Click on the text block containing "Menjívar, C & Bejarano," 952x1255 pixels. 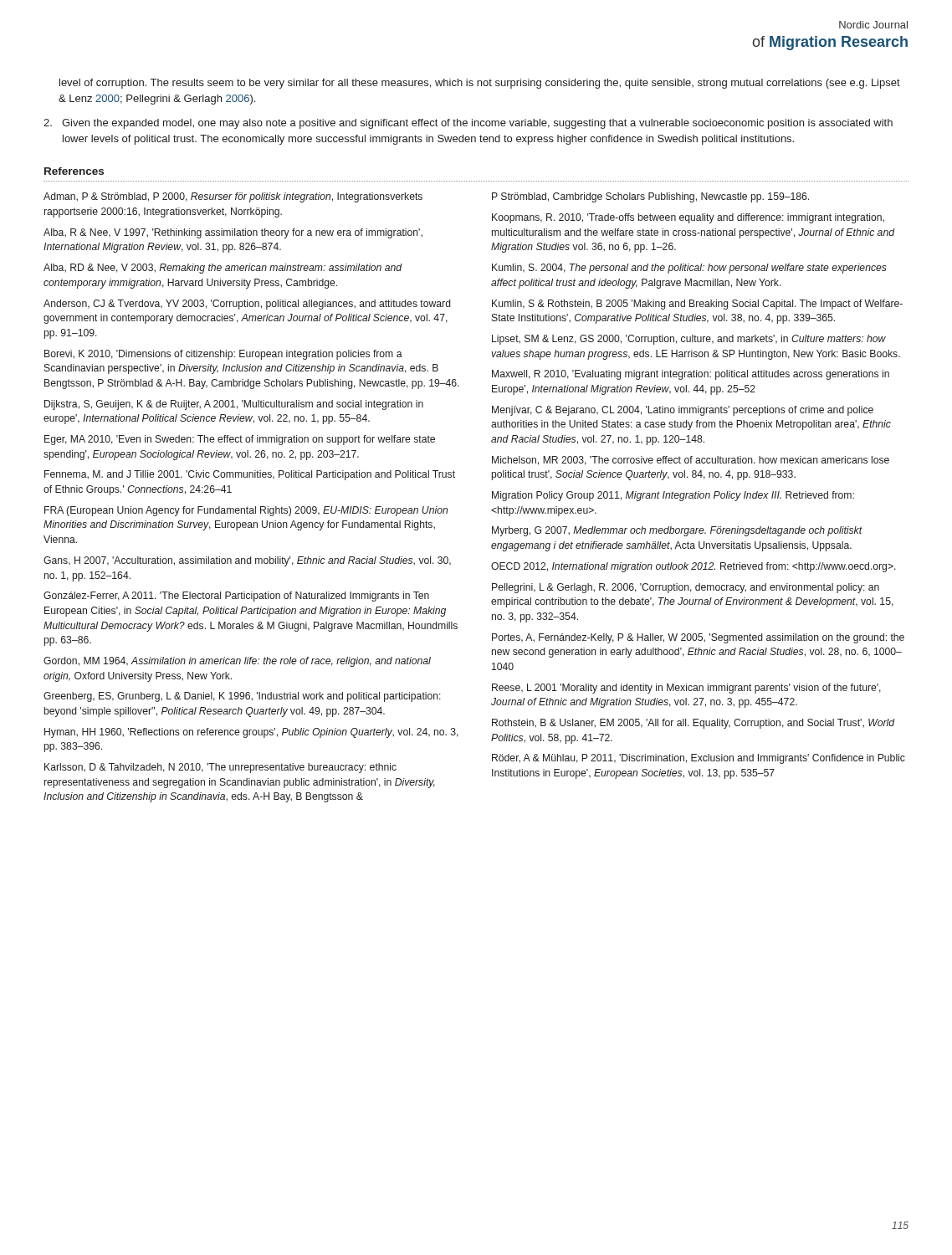coord(691,425)
